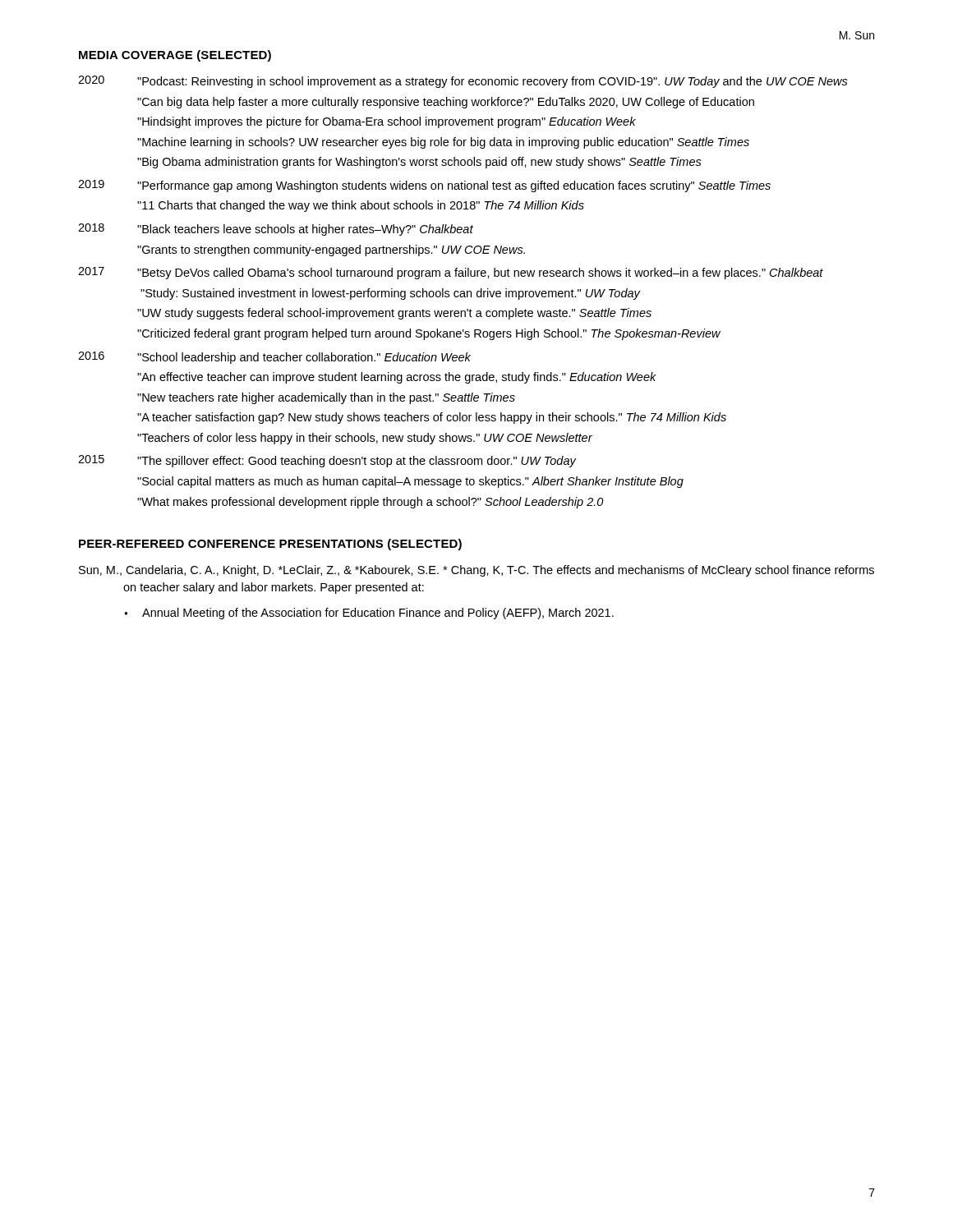The height and width of the screenshot is (1232, 953).
Task: Point to the block beginning ""Black teachers leave schools"
Action: pos(305,229)
